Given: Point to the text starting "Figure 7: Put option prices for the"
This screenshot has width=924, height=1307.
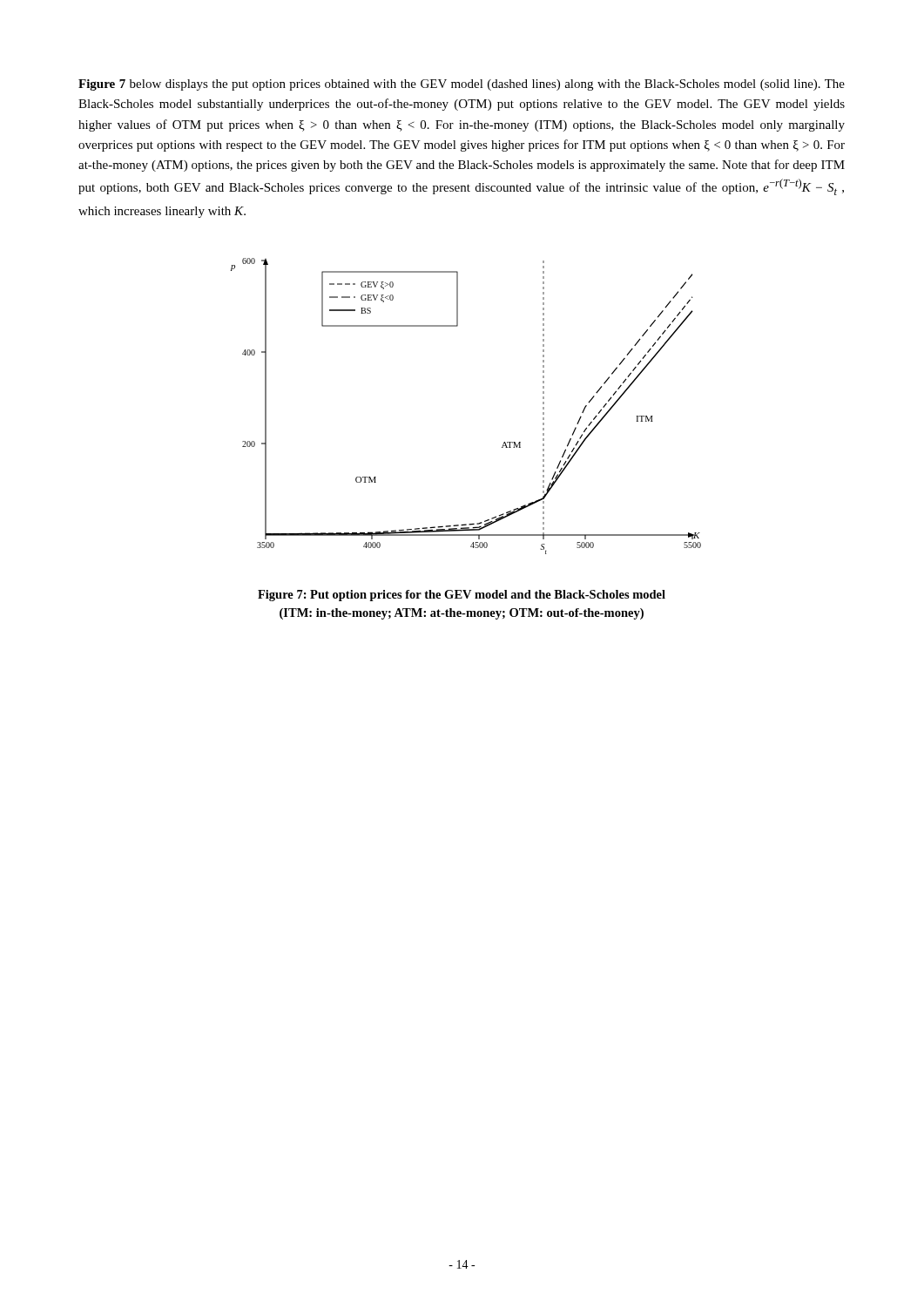Looking at the screenshot, I should (x=462, y=603).
